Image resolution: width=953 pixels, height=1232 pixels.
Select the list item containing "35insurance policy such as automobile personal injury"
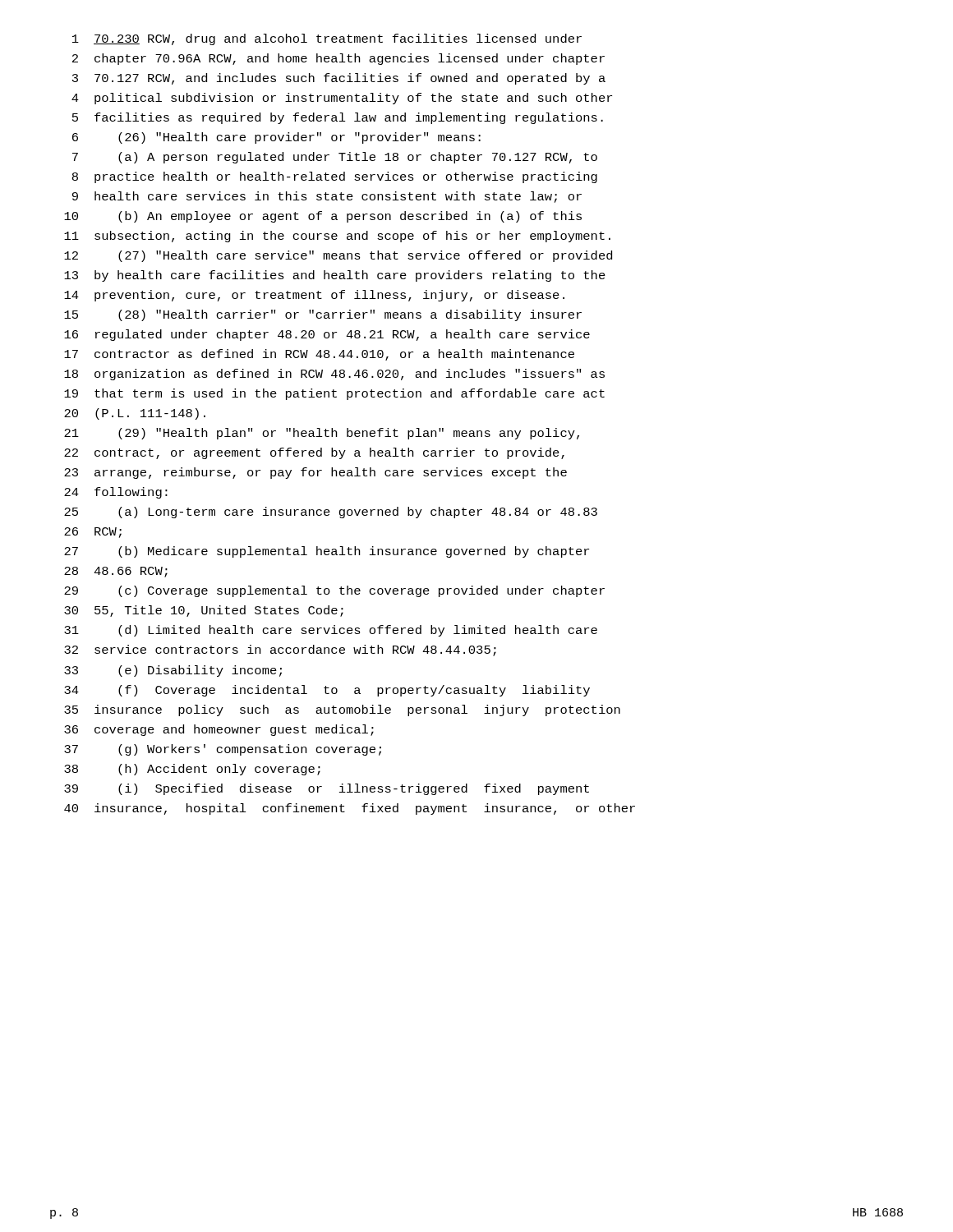point(476,710)
